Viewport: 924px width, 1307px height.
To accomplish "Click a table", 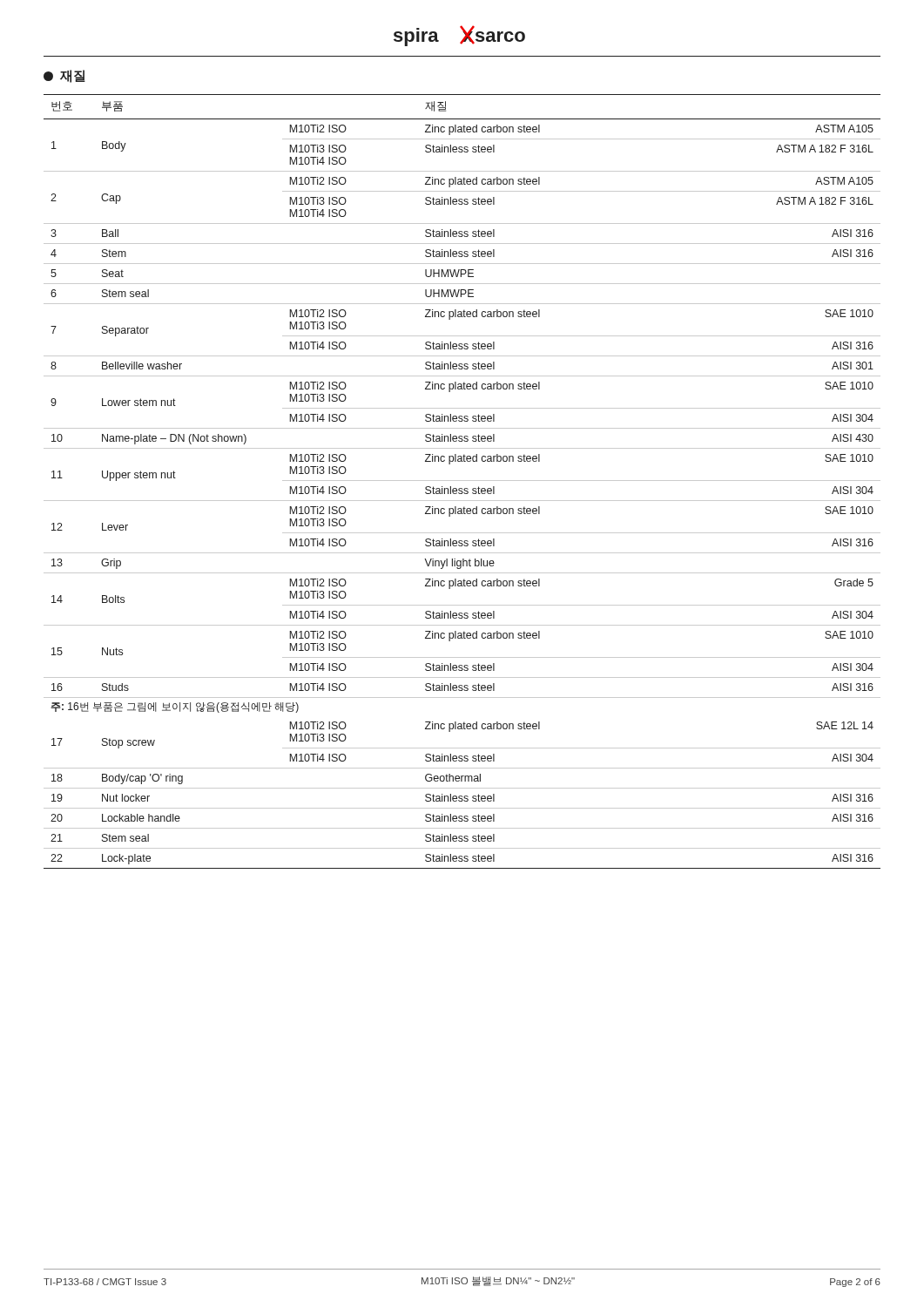I will click(x=462, y=481).
